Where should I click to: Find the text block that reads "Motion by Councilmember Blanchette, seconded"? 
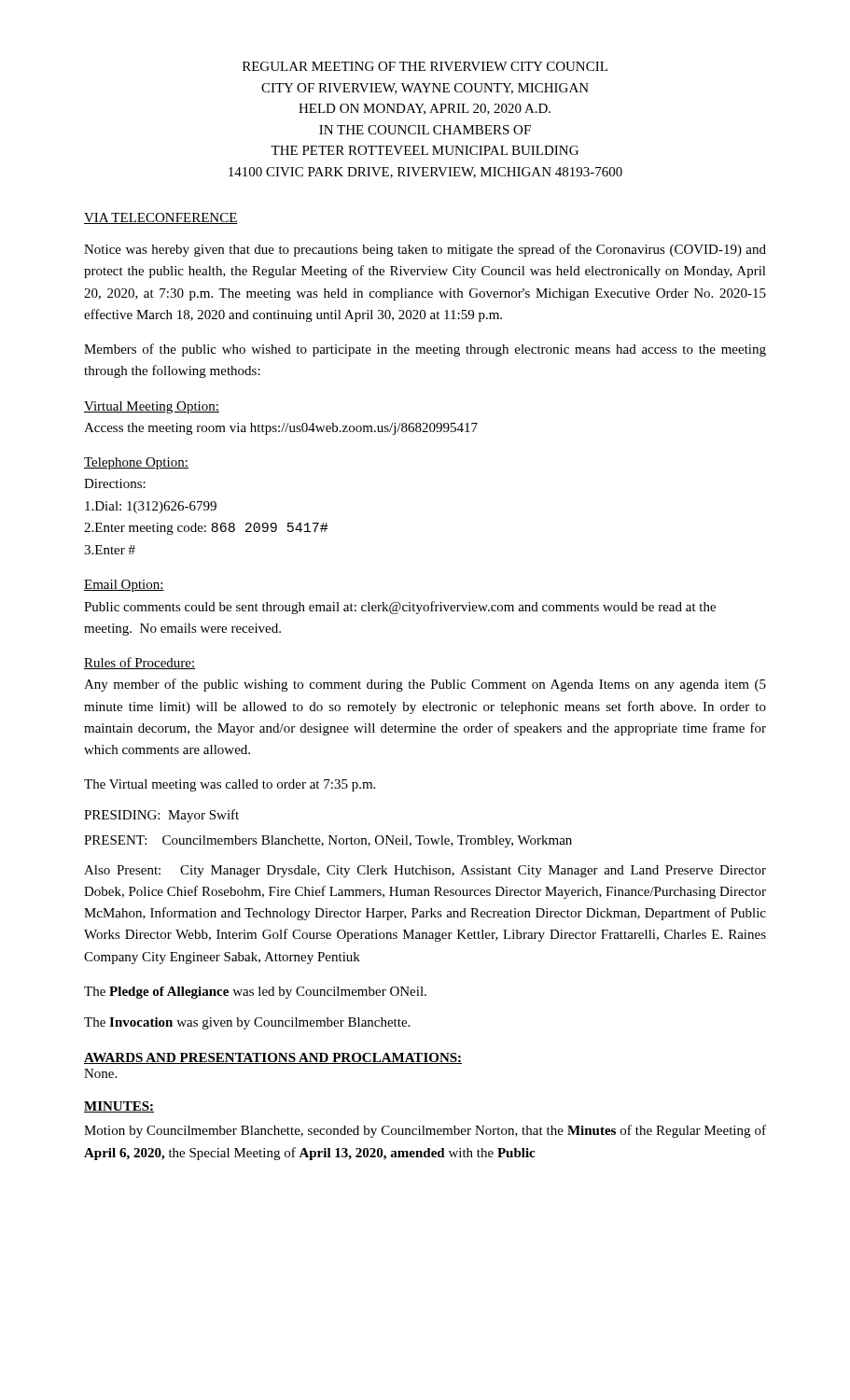point(425,1141)
